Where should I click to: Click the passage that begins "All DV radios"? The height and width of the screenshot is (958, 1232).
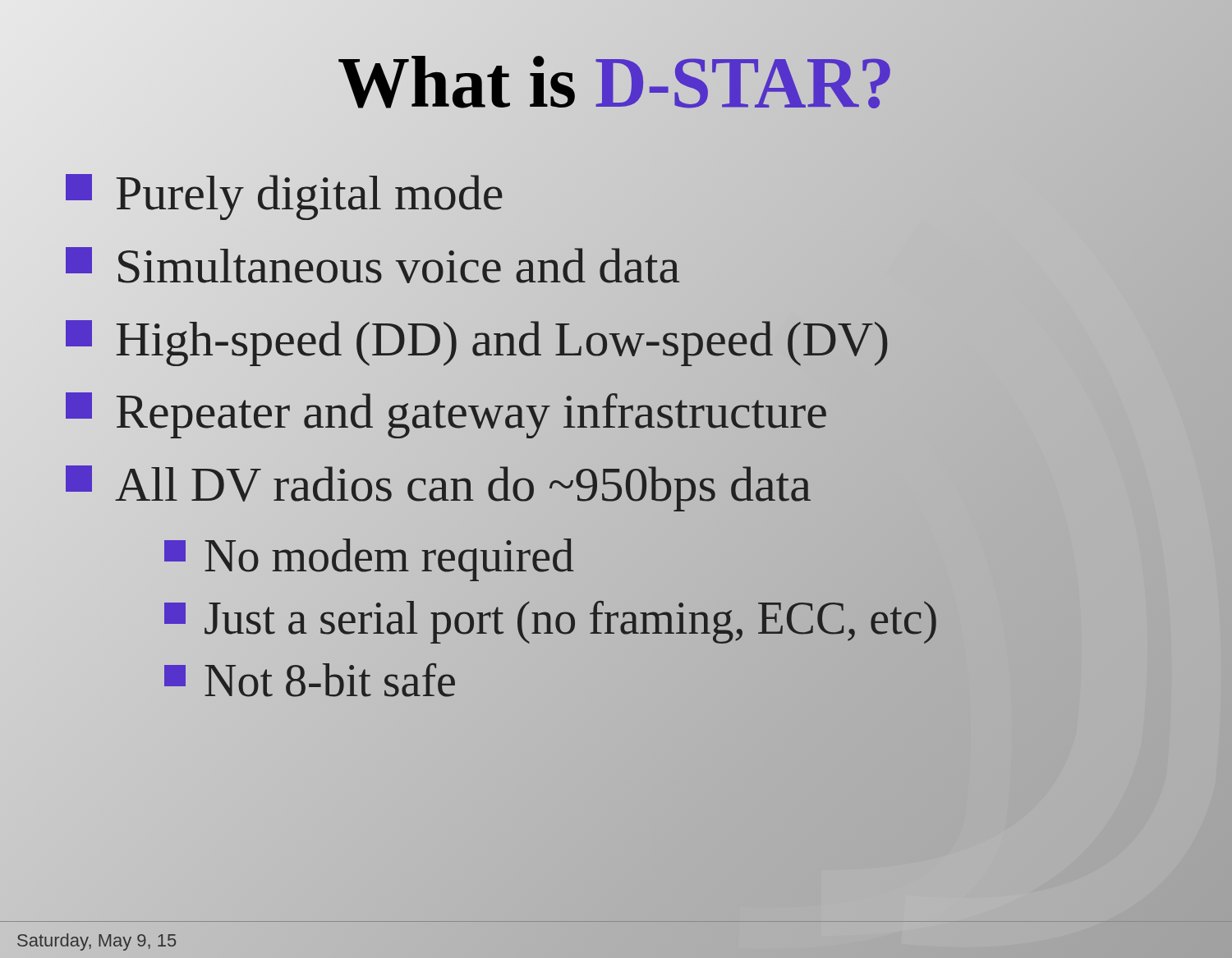pos(439,485)
